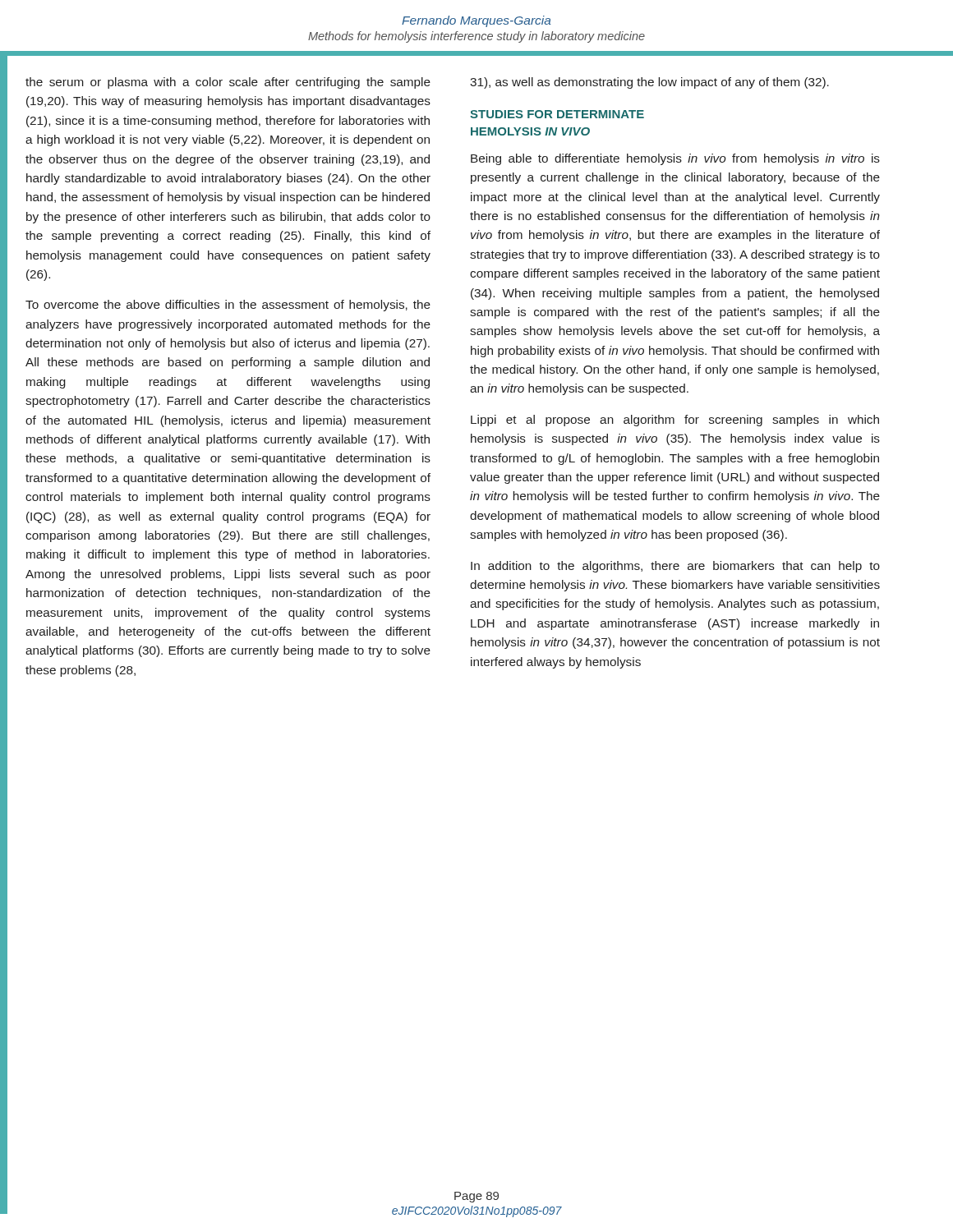Locate the section header with the text "STUDIES FOR DETERMINATEHEMOLYSIS IN"
Screen dimensions: 1232x953
(x=557, y=114)
